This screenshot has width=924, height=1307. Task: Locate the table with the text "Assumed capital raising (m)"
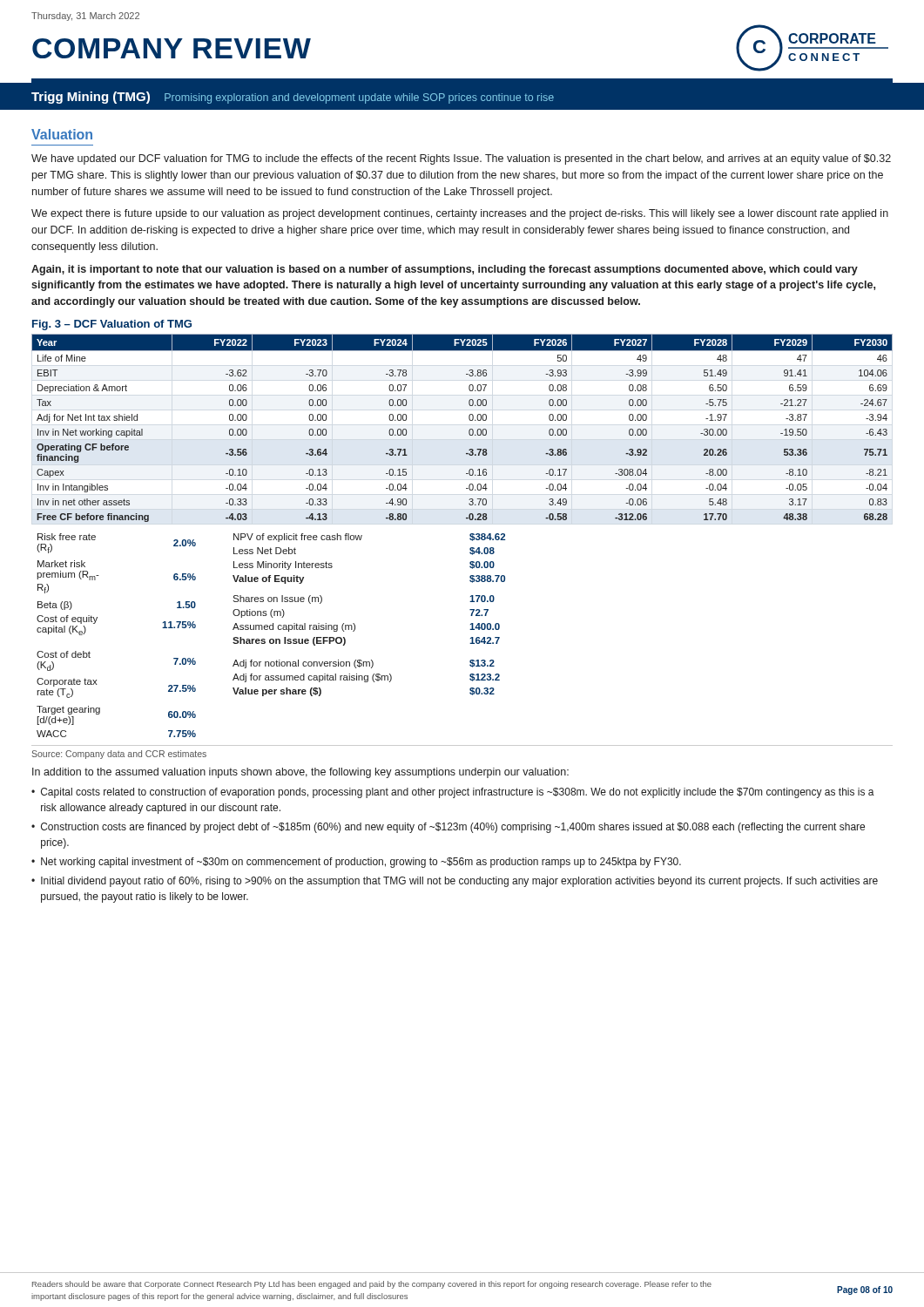(x=560, y=635)
